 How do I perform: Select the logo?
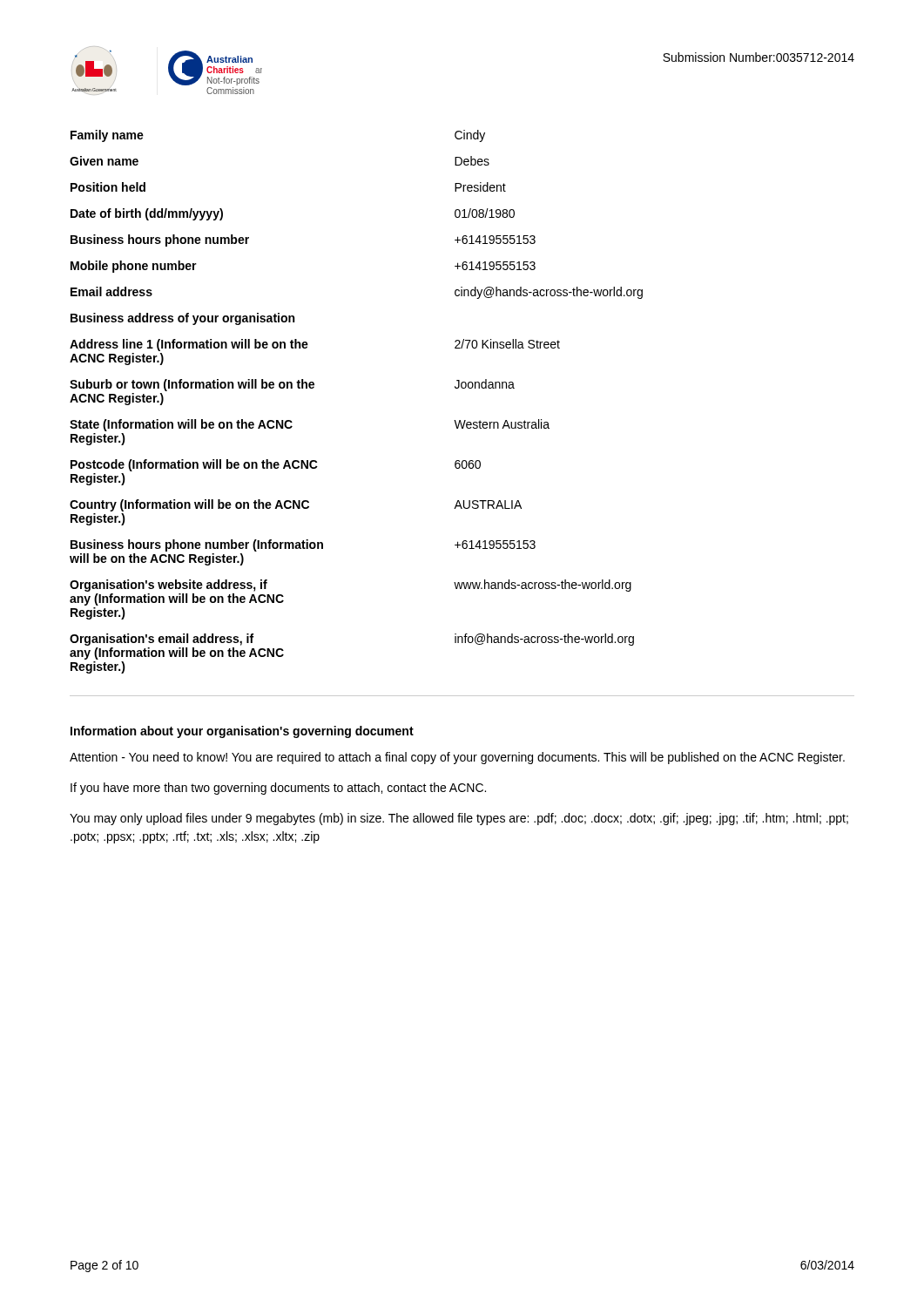pyautogui.click(x=166, y=71)
